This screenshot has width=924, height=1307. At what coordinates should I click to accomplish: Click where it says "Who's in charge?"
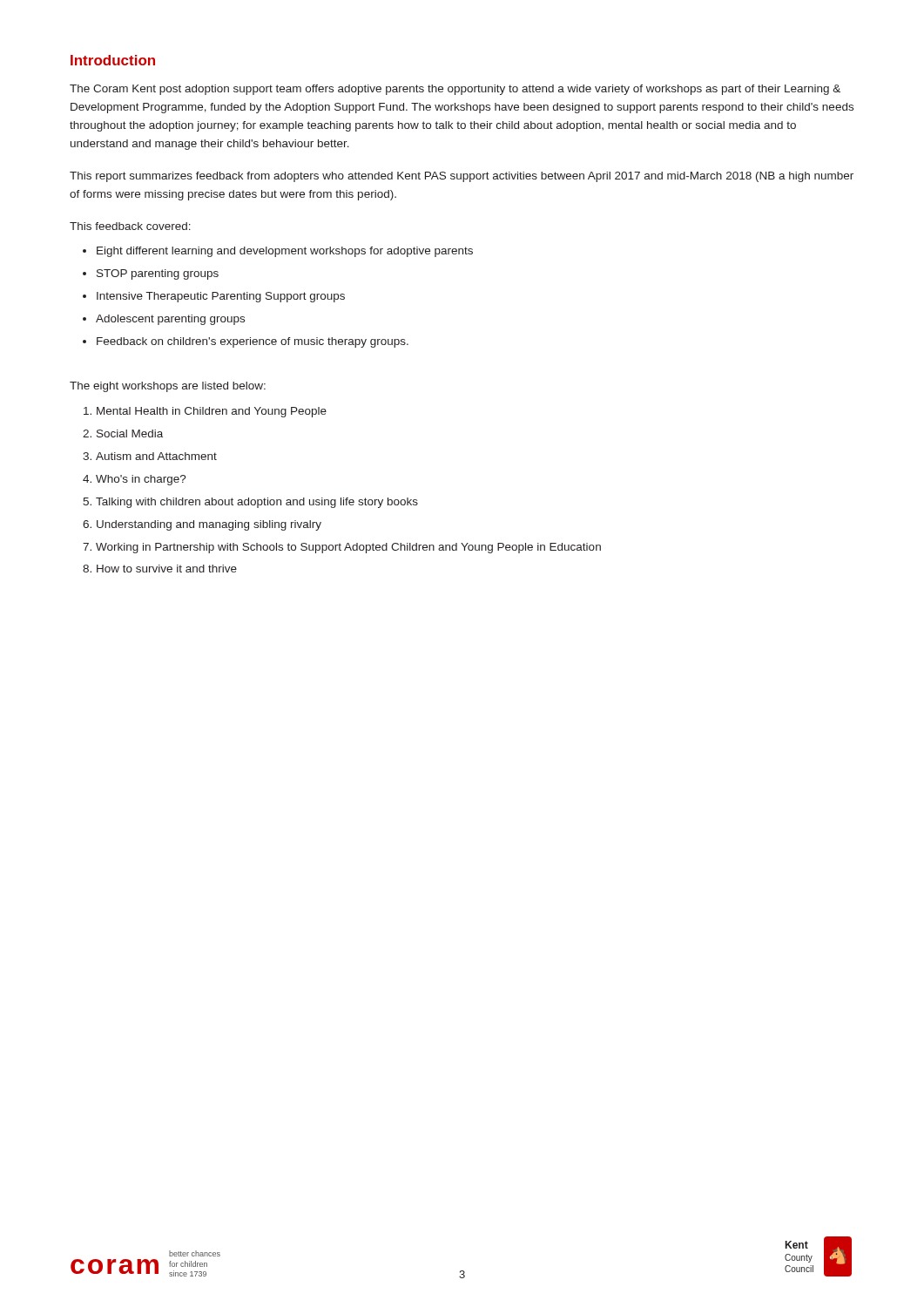(x=141, y=479)
